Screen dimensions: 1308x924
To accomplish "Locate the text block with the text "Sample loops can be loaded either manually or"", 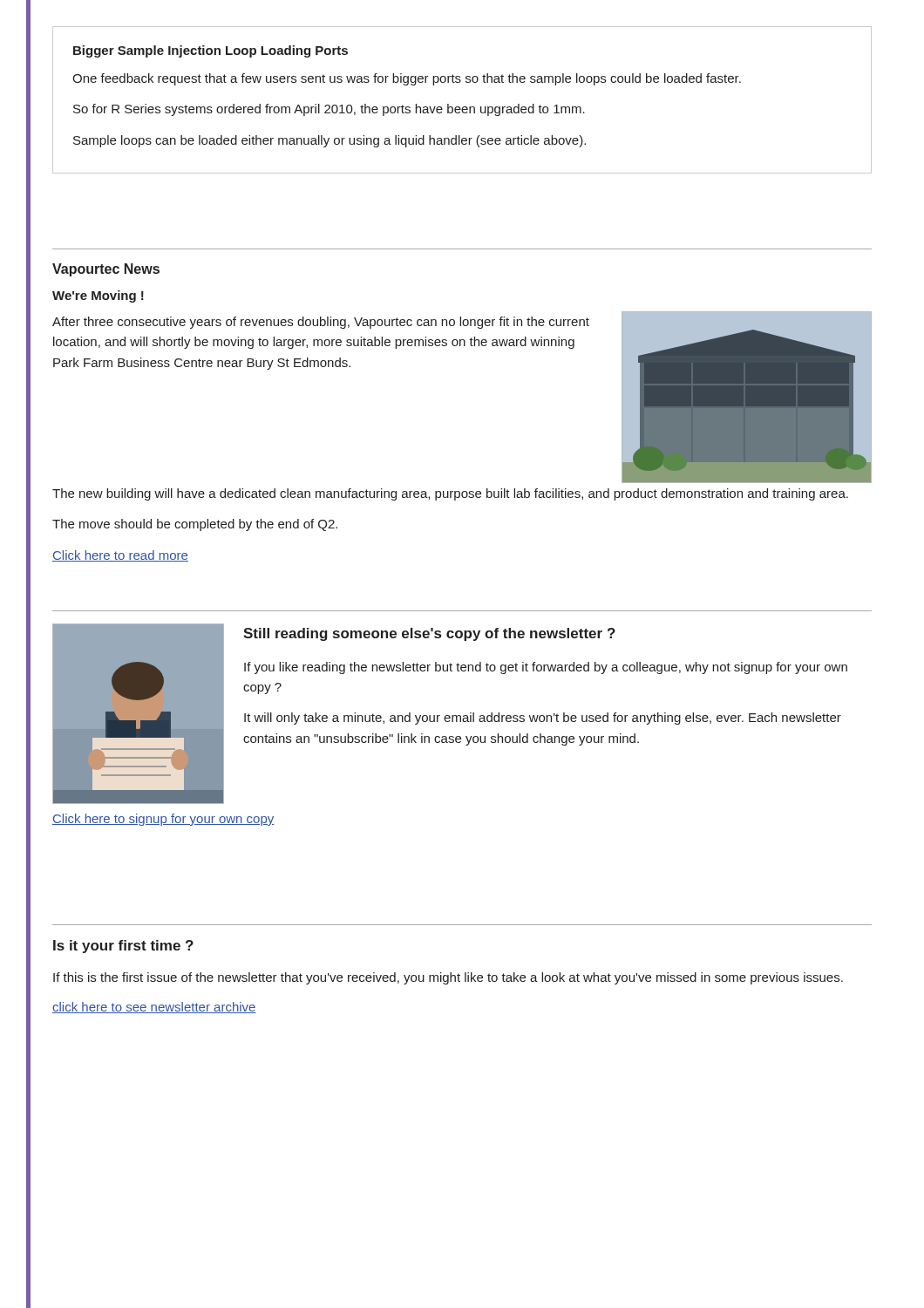I will pos(330,139).
